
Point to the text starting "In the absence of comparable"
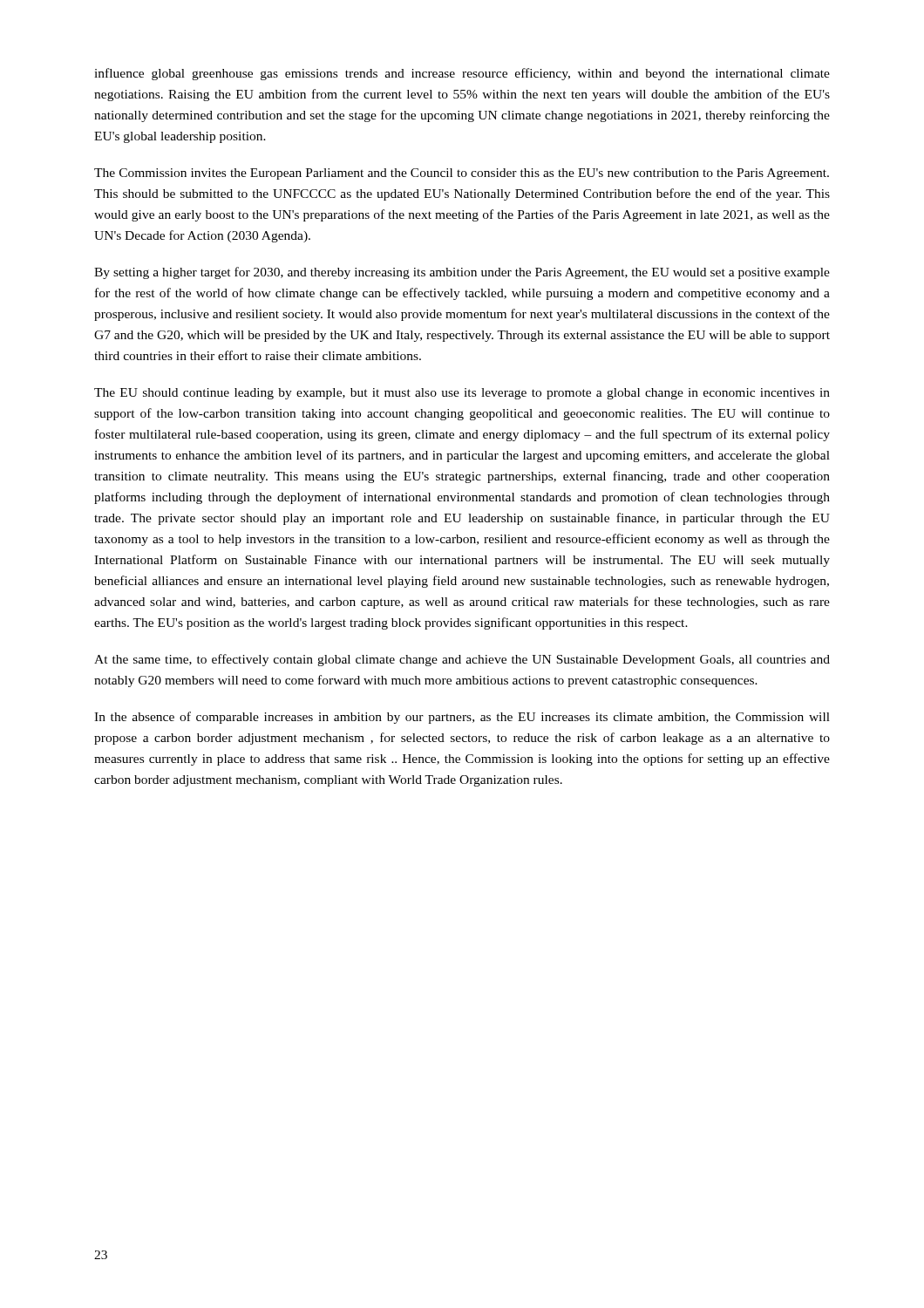[462, 748]
